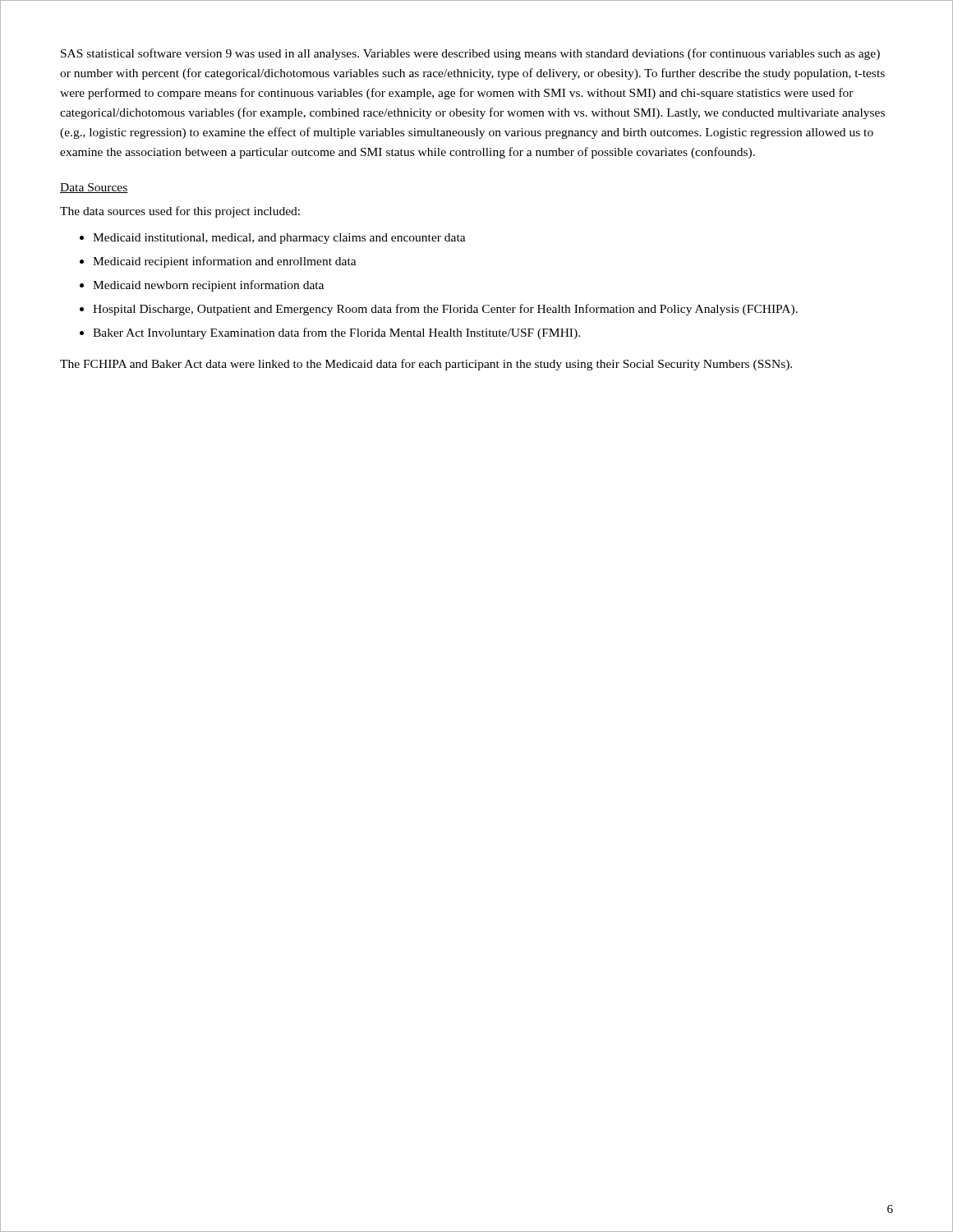Click the passage that begins "Hospital Discharge, Outpatient and Emergency"
The image size is (953, 1232).
445,309
